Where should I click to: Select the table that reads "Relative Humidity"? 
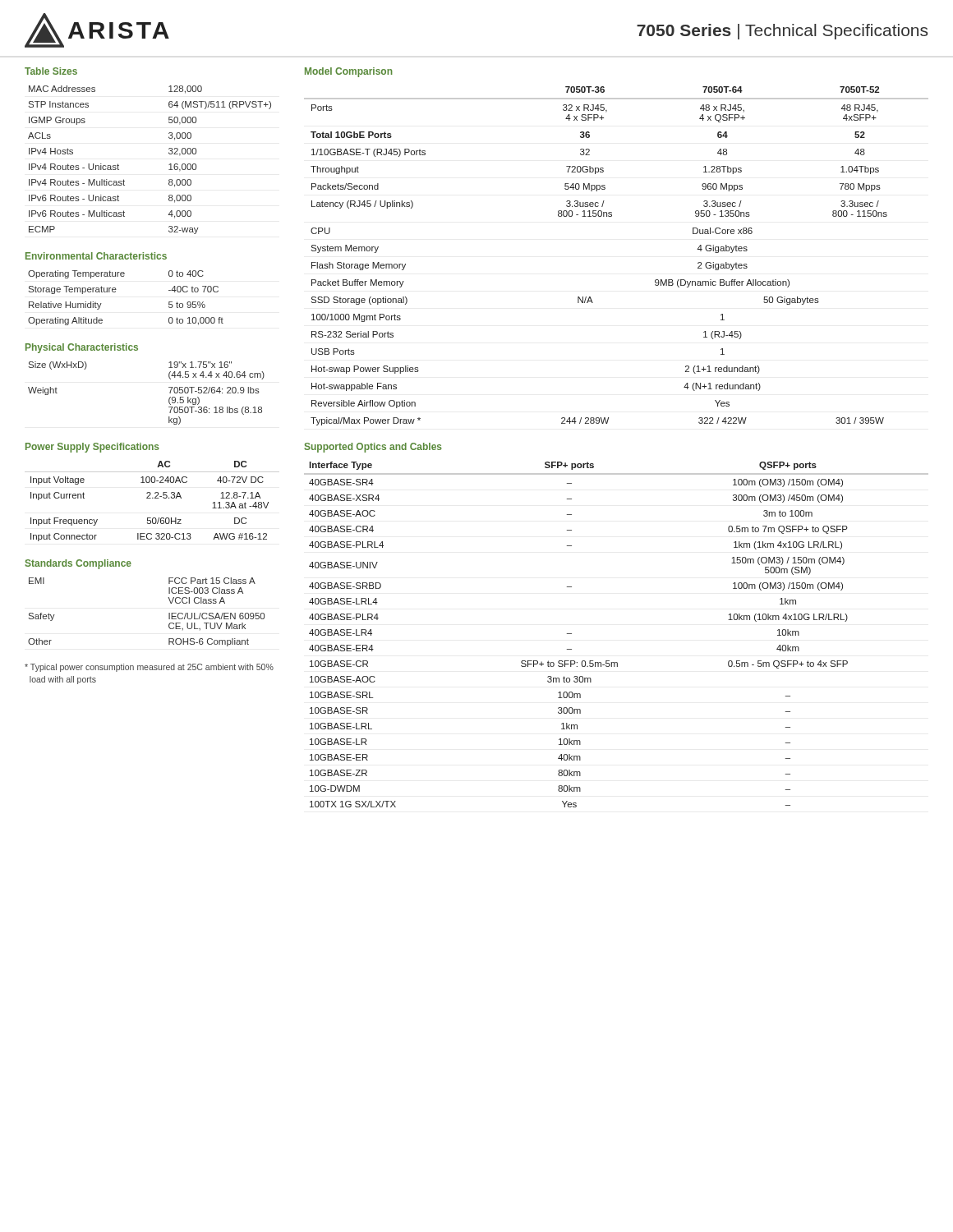click(152, 297)
